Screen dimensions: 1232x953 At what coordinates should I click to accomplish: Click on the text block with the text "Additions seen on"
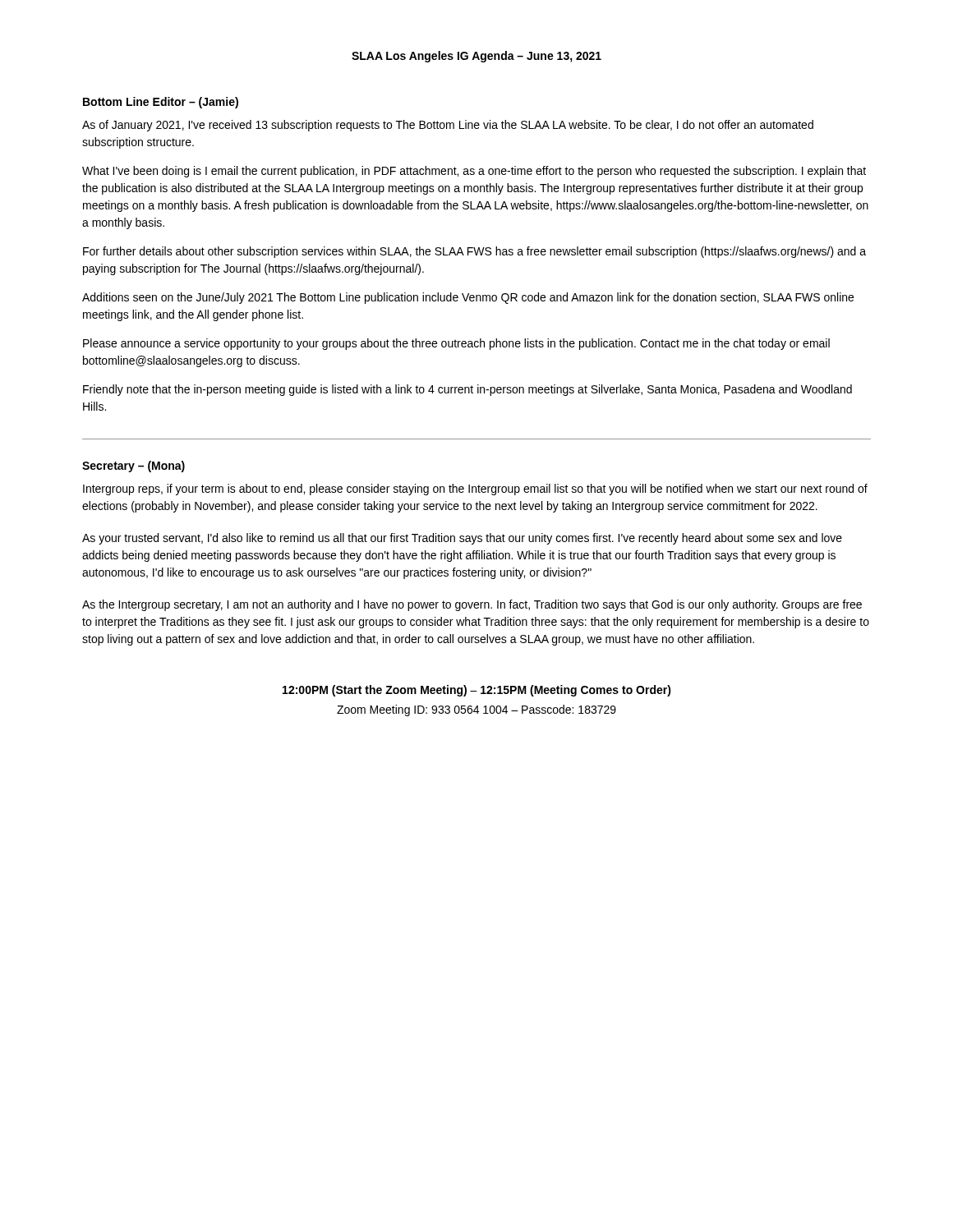click(468, 306)
